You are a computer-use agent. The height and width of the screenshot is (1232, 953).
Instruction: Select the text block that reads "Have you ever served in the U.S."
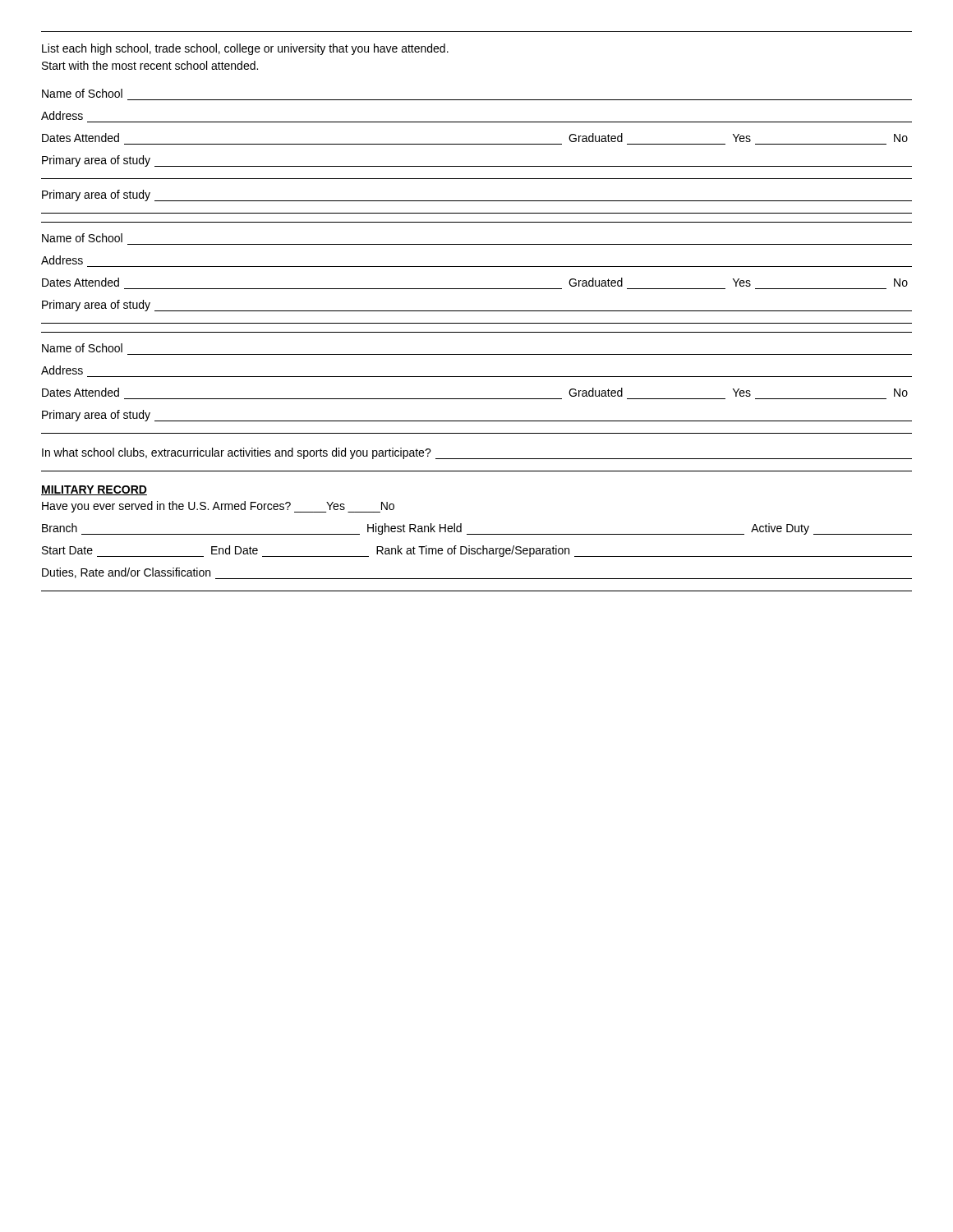(218, 506)
